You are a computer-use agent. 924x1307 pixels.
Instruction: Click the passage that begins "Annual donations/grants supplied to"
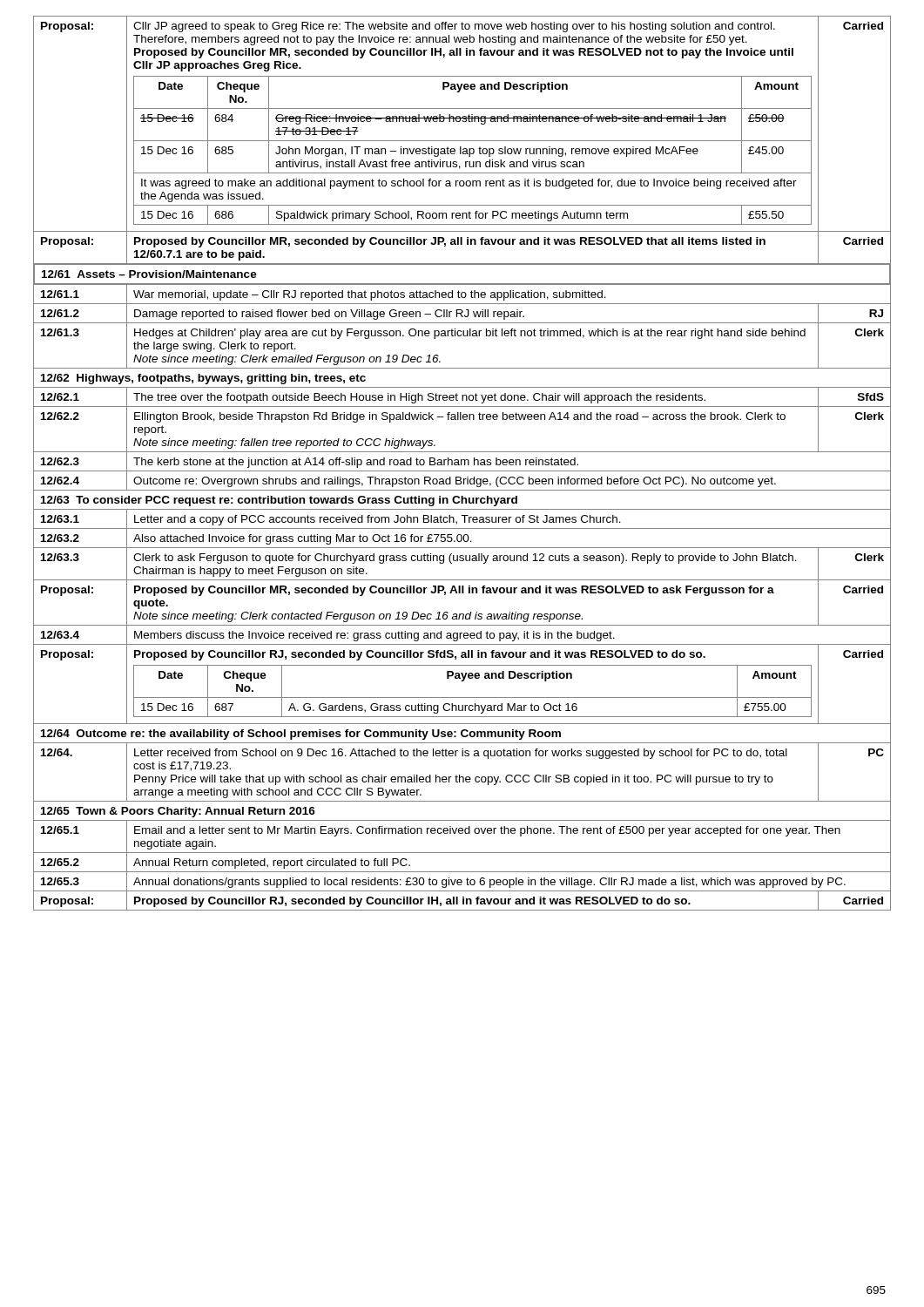(x=490, y=881)
